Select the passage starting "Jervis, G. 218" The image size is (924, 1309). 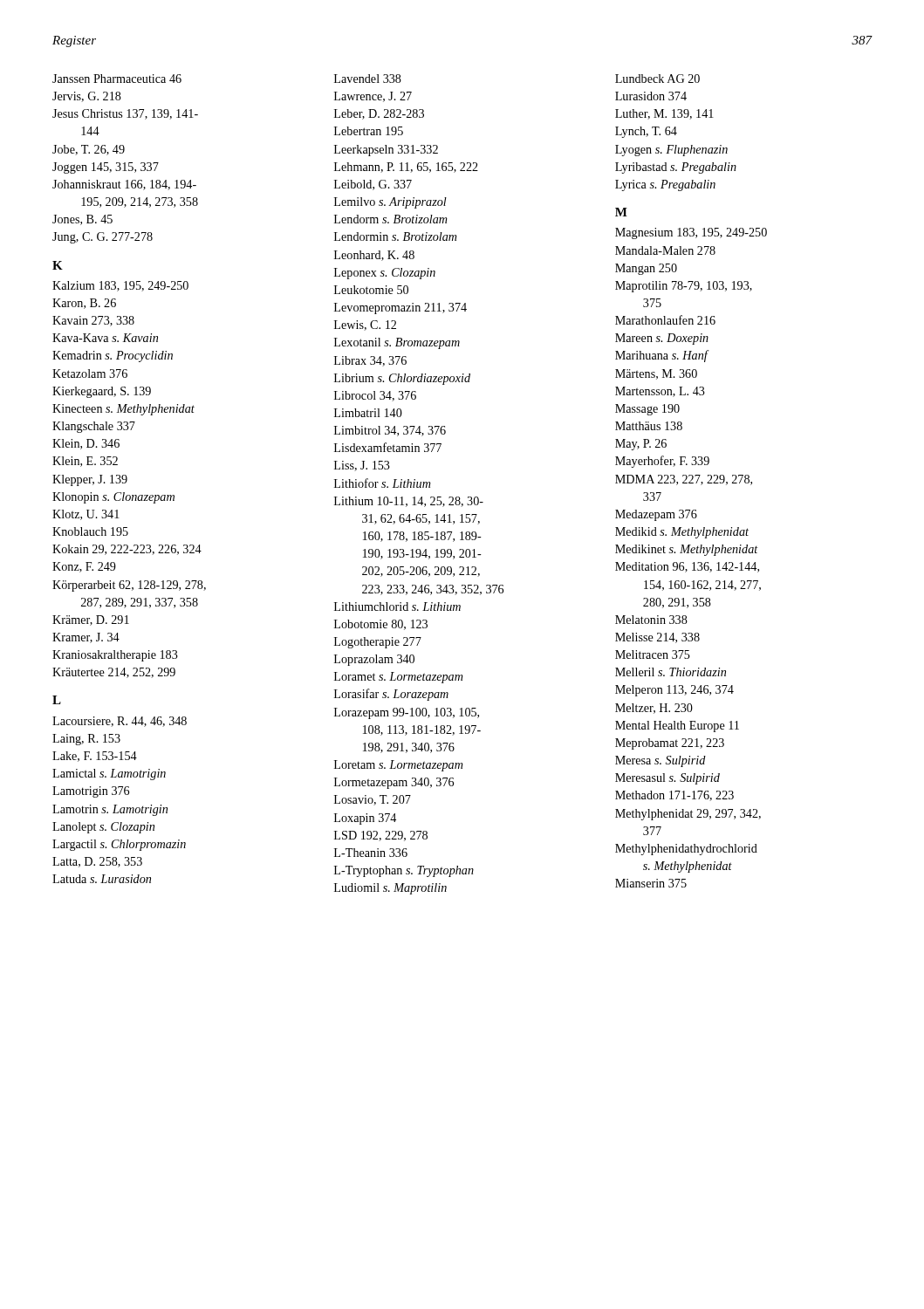click(x=87, y=96)
